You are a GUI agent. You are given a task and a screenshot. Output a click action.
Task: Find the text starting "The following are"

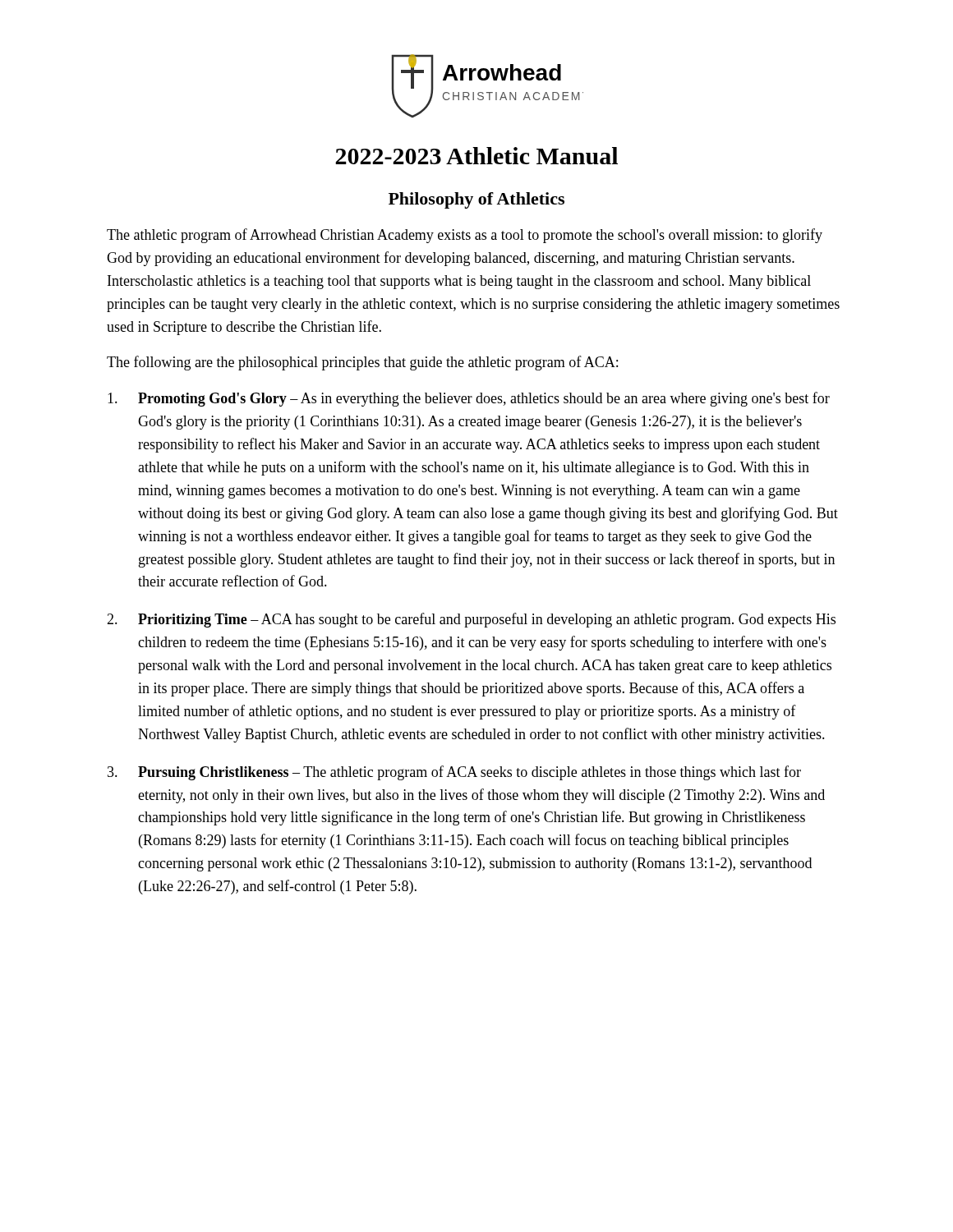point(363,363)
